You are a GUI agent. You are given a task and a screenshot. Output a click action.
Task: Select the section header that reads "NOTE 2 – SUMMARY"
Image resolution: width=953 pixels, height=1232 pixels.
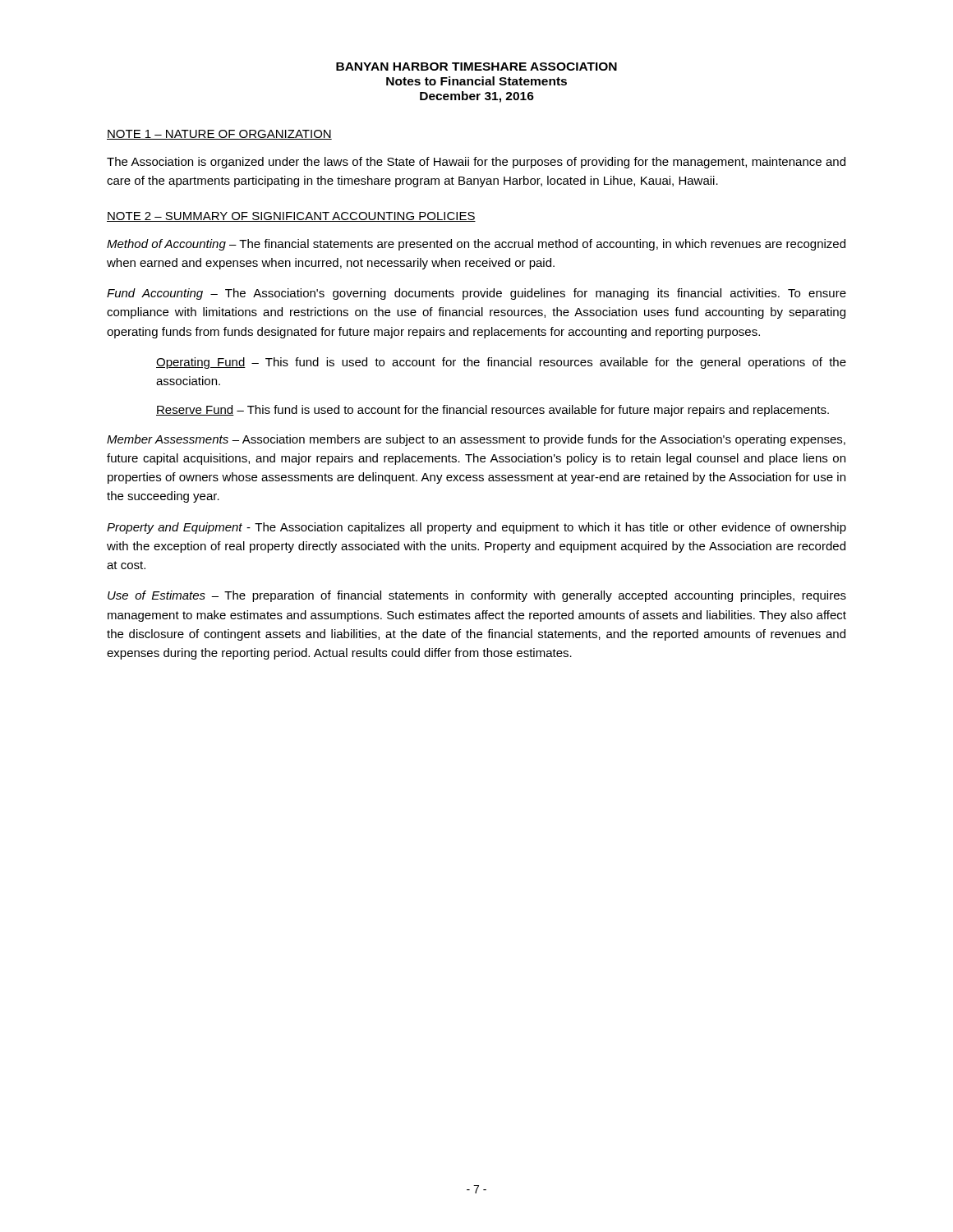click(291, 215)
